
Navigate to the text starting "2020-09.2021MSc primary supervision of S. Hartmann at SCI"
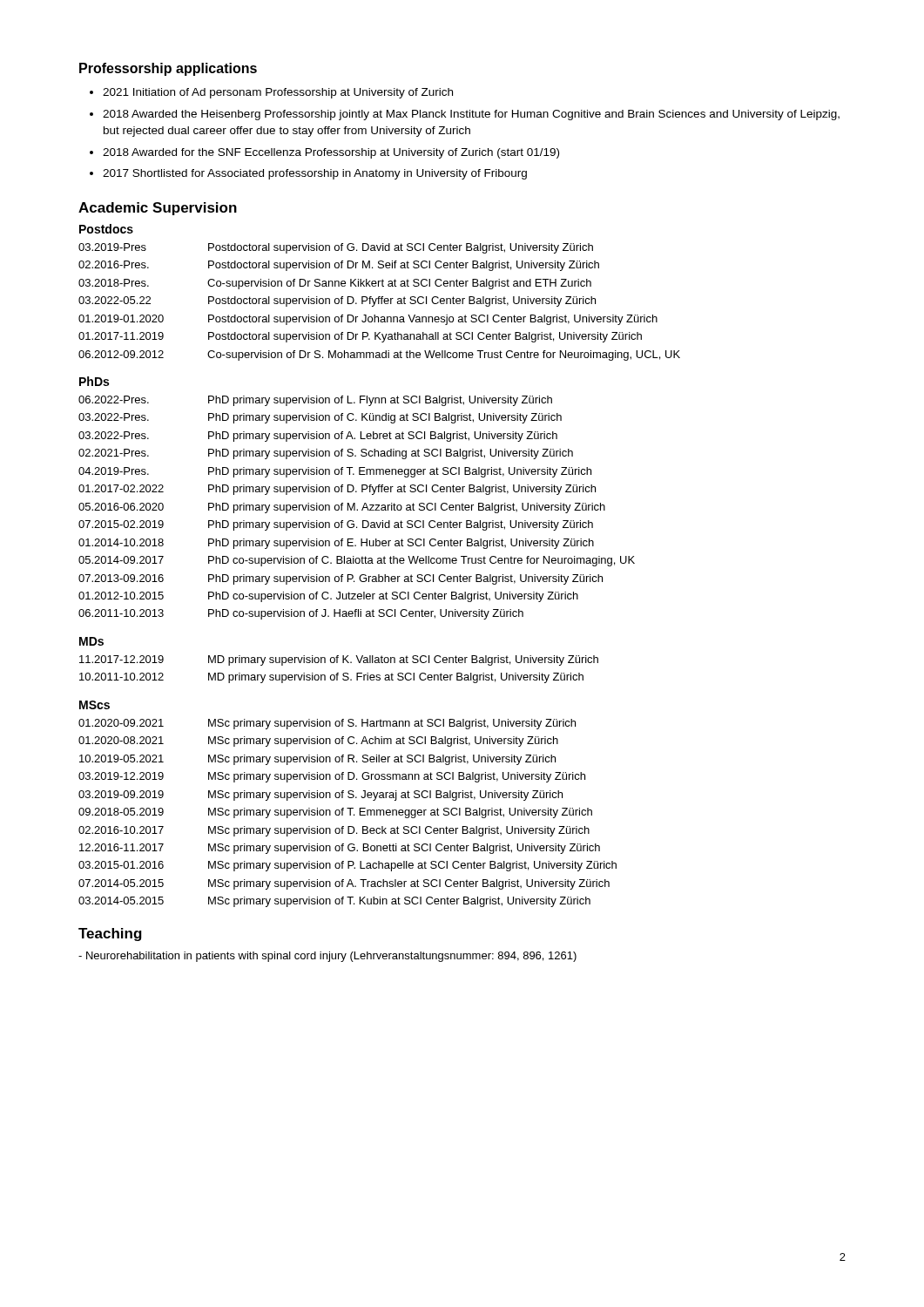coord(462,812)
